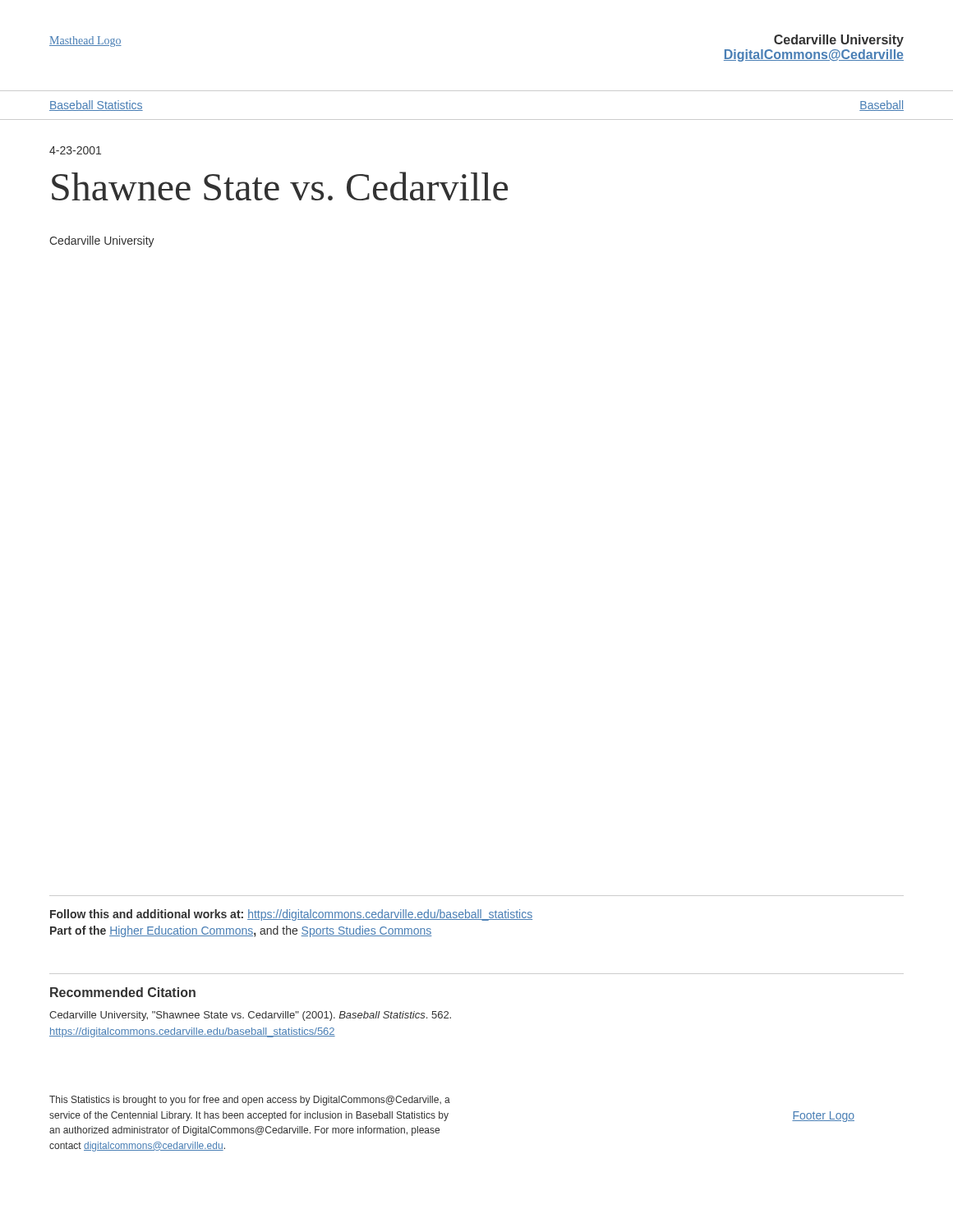Where is the passage that starts "Follow this and additional works at:"?
953x1232 pixels.
(x=291, y=914)
